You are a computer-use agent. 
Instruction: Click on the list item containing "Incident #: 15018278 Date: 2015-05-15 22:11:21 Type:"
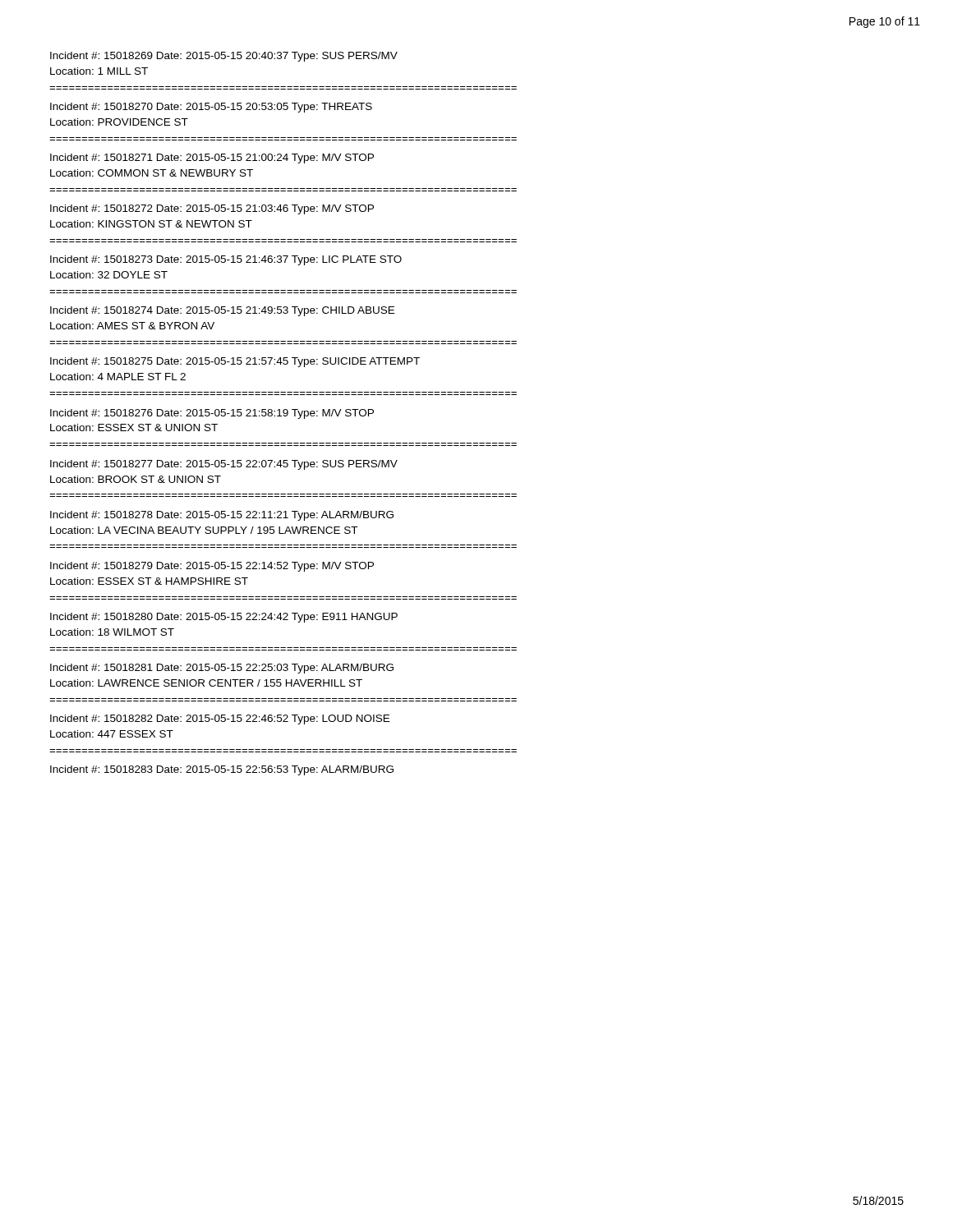(x=222, y=516)
